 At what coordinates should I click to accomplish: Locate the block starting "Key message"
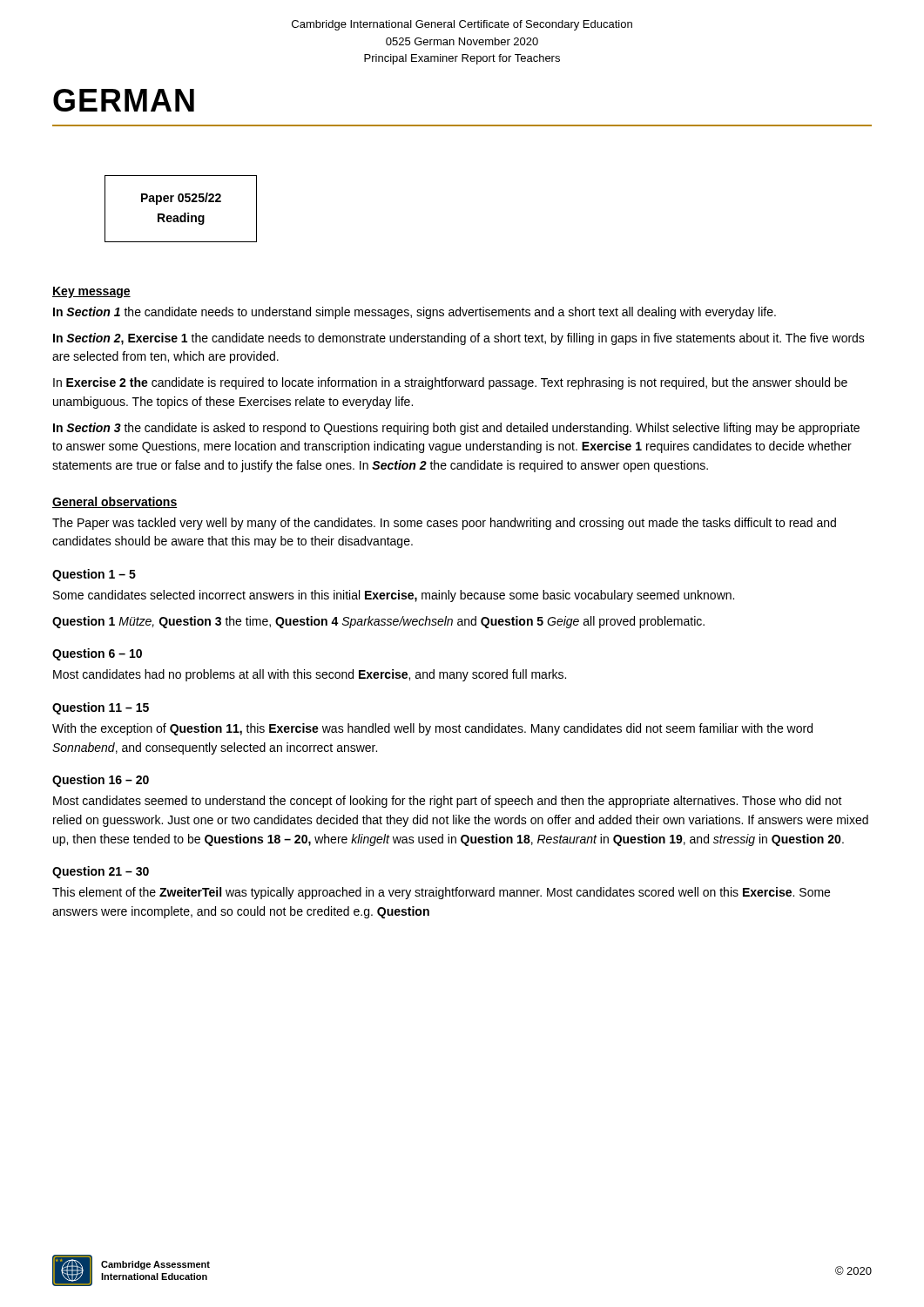point(91,291)
